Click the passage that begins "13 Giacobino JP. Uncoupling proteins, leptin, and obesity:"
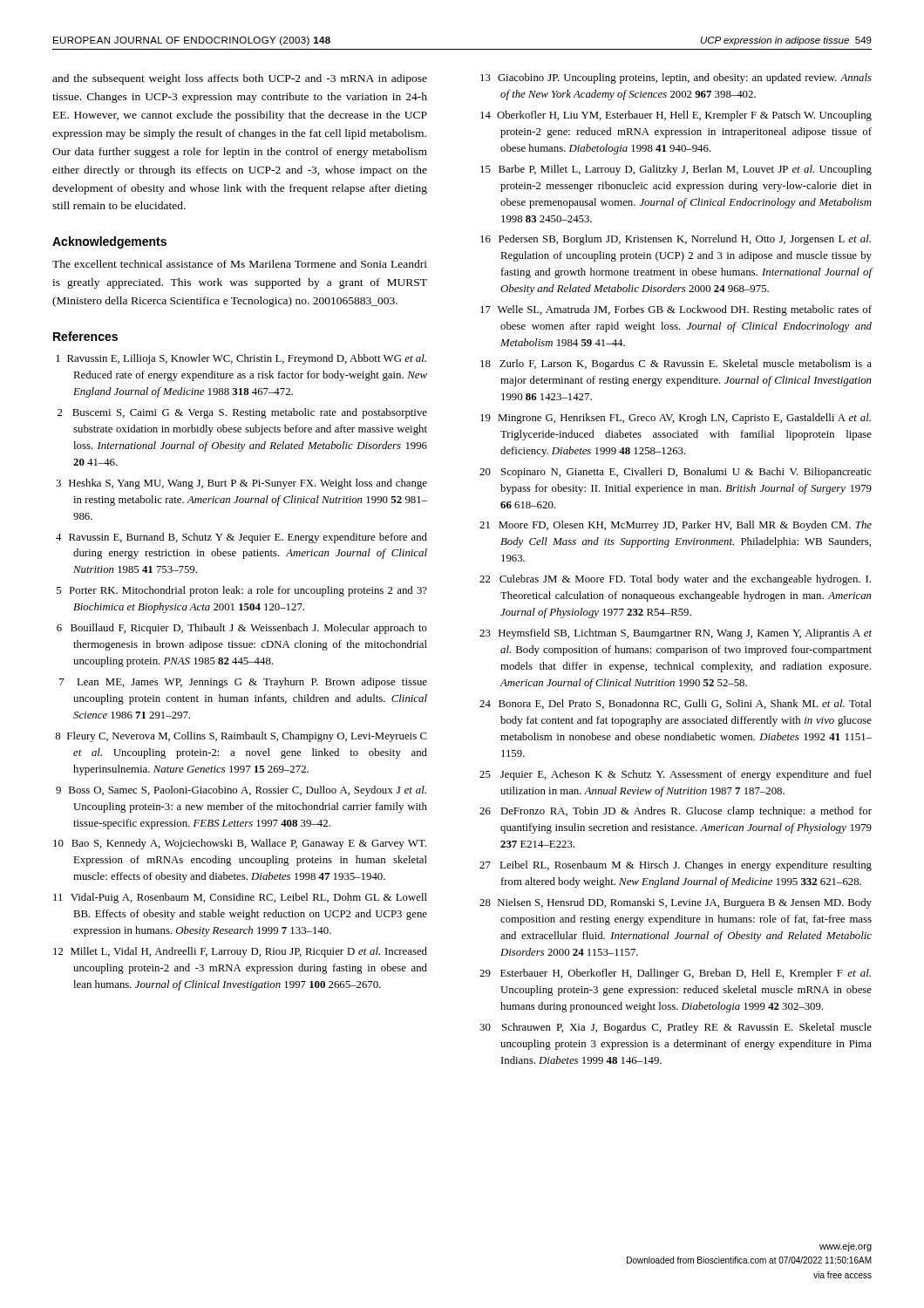Viewport: 924px width, 1308px height. tap(676, 86)
